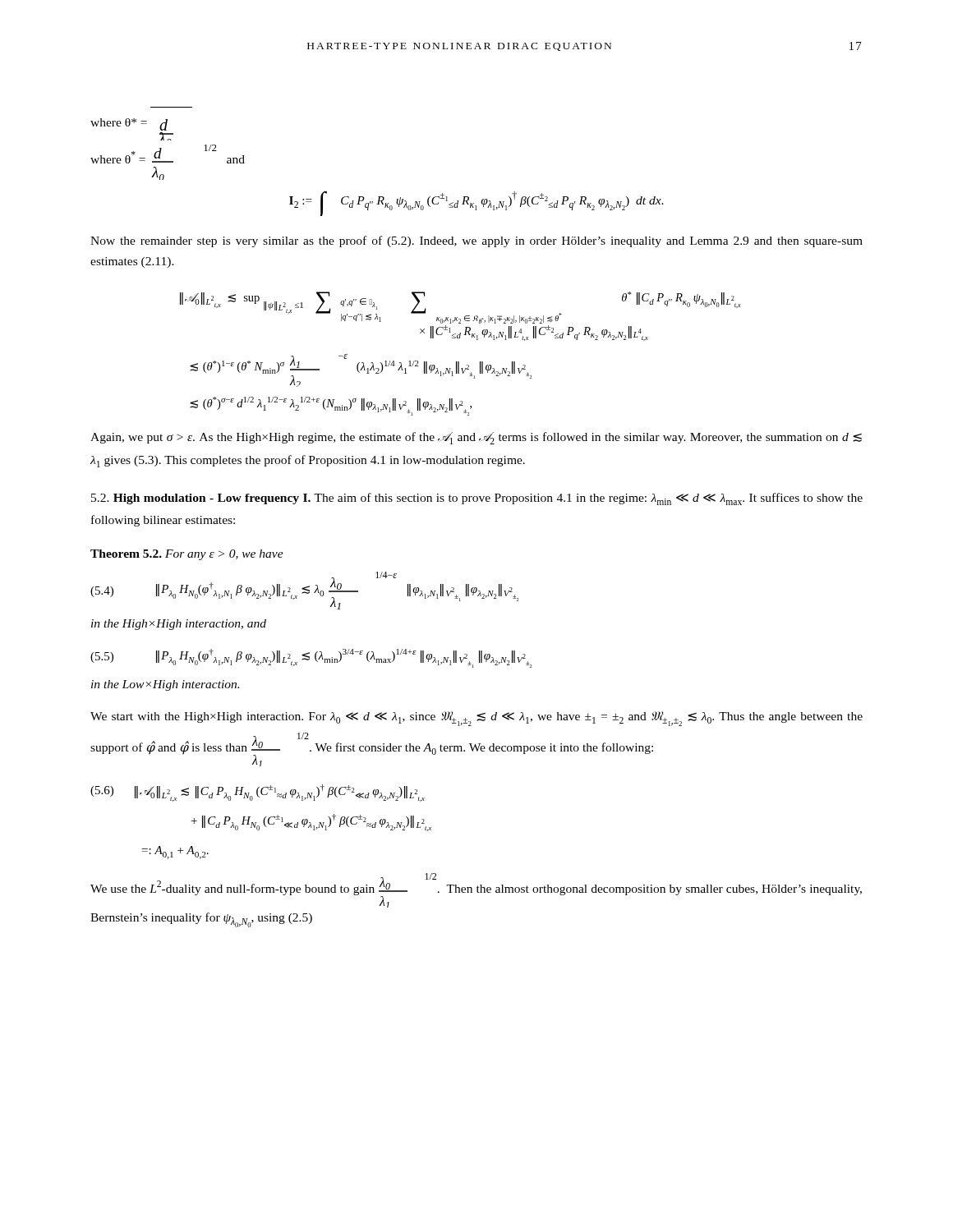Find the text block starting "where θ* = d λ0 1/2"
The image size is (953, 1232).
[168, 160]
